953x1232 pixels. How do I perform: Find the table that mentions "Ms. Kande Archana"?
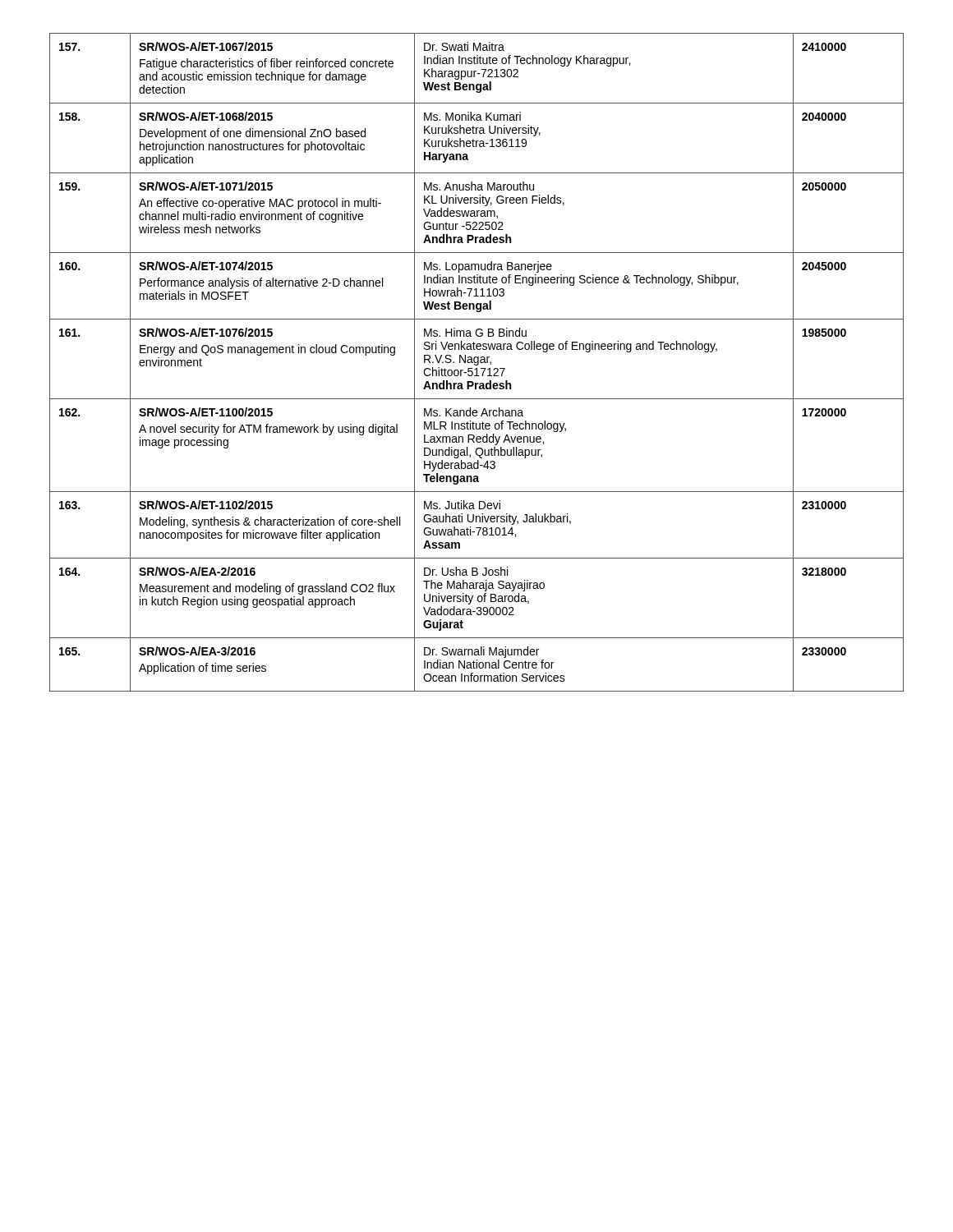pyautogui.click(x=476, y=362)
